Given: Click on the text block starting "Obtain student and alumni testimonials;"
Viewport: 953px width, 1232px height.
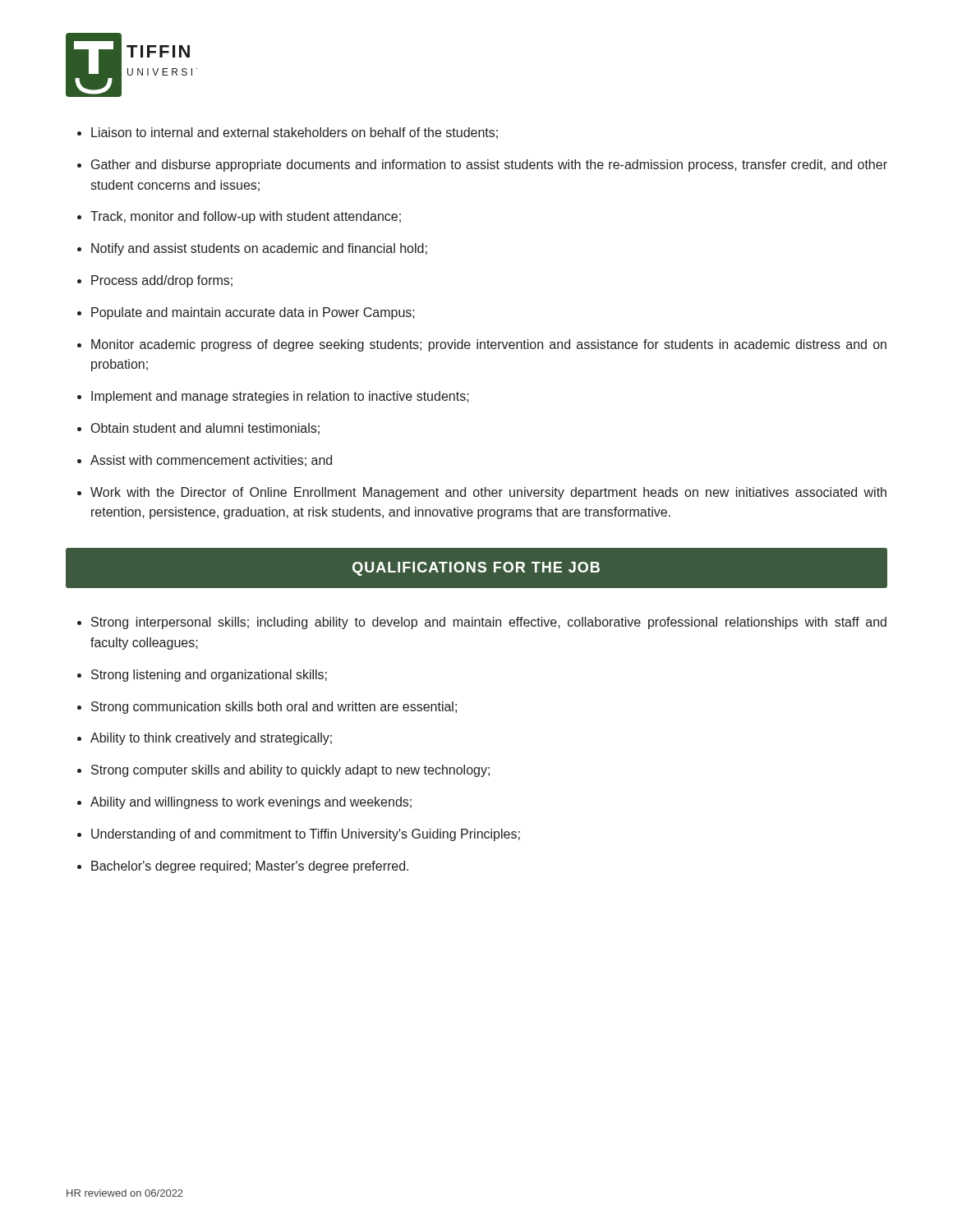Looking at the screenshot, I should [x=205, y=428].
